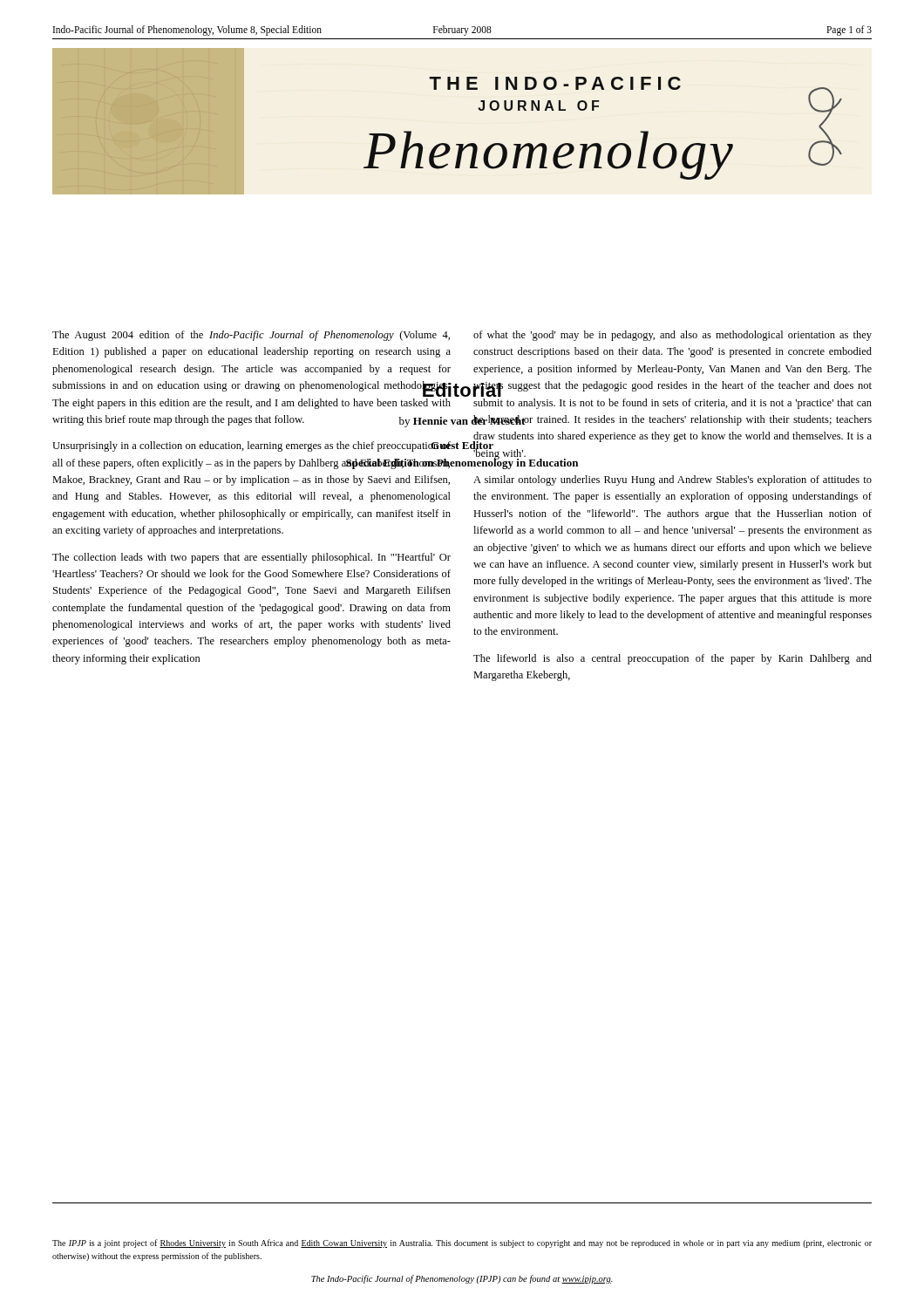Screen dimensions: 1308x924
Task: Point to the block starting "The IPJP is a joint project"
Action: (x=462, y=1249)
